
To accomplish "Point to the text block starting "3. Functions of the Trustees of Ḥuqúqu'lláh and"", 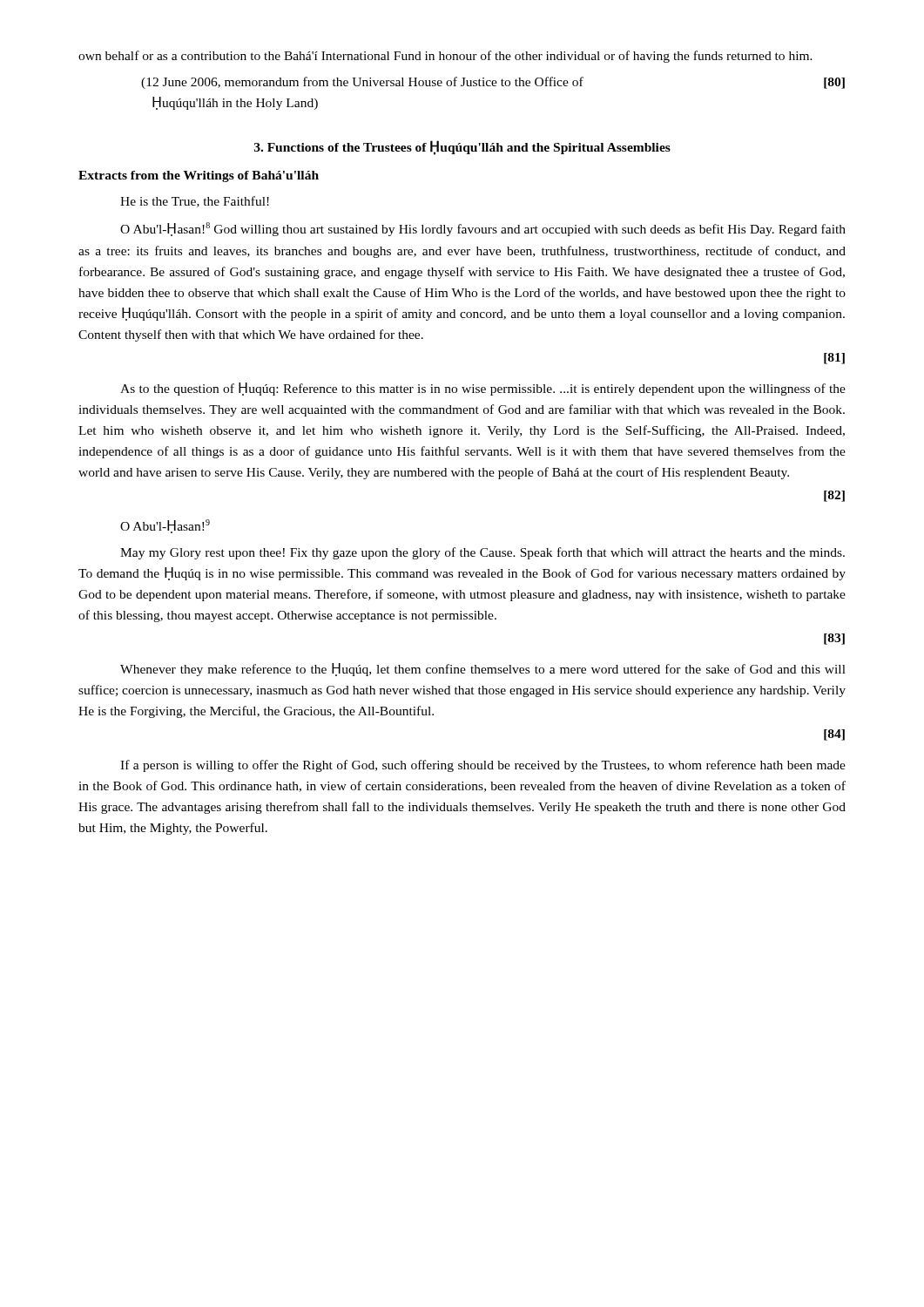I will click(462, 147).
